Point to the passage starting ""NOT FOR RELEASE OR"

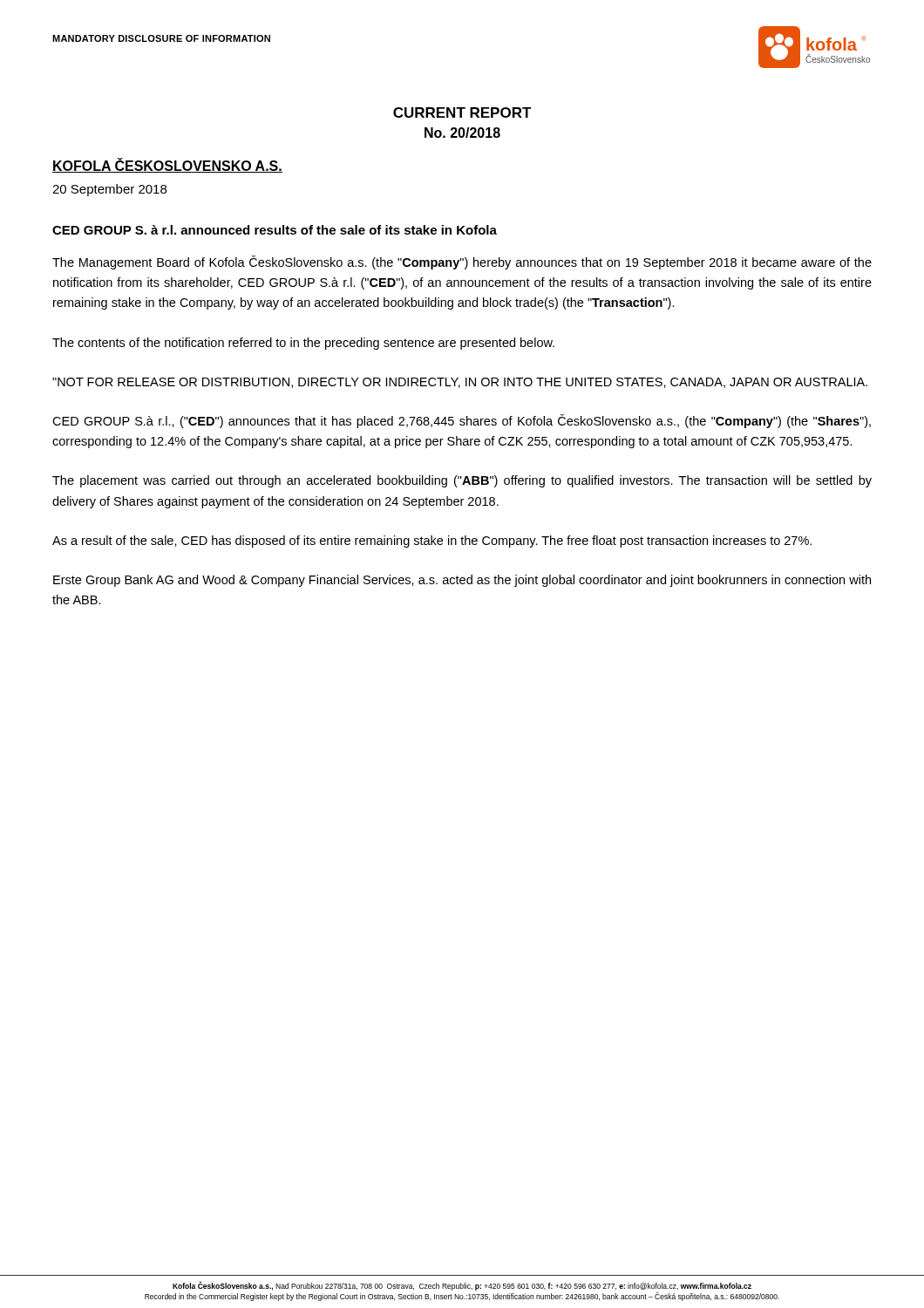tap(460, 382)
